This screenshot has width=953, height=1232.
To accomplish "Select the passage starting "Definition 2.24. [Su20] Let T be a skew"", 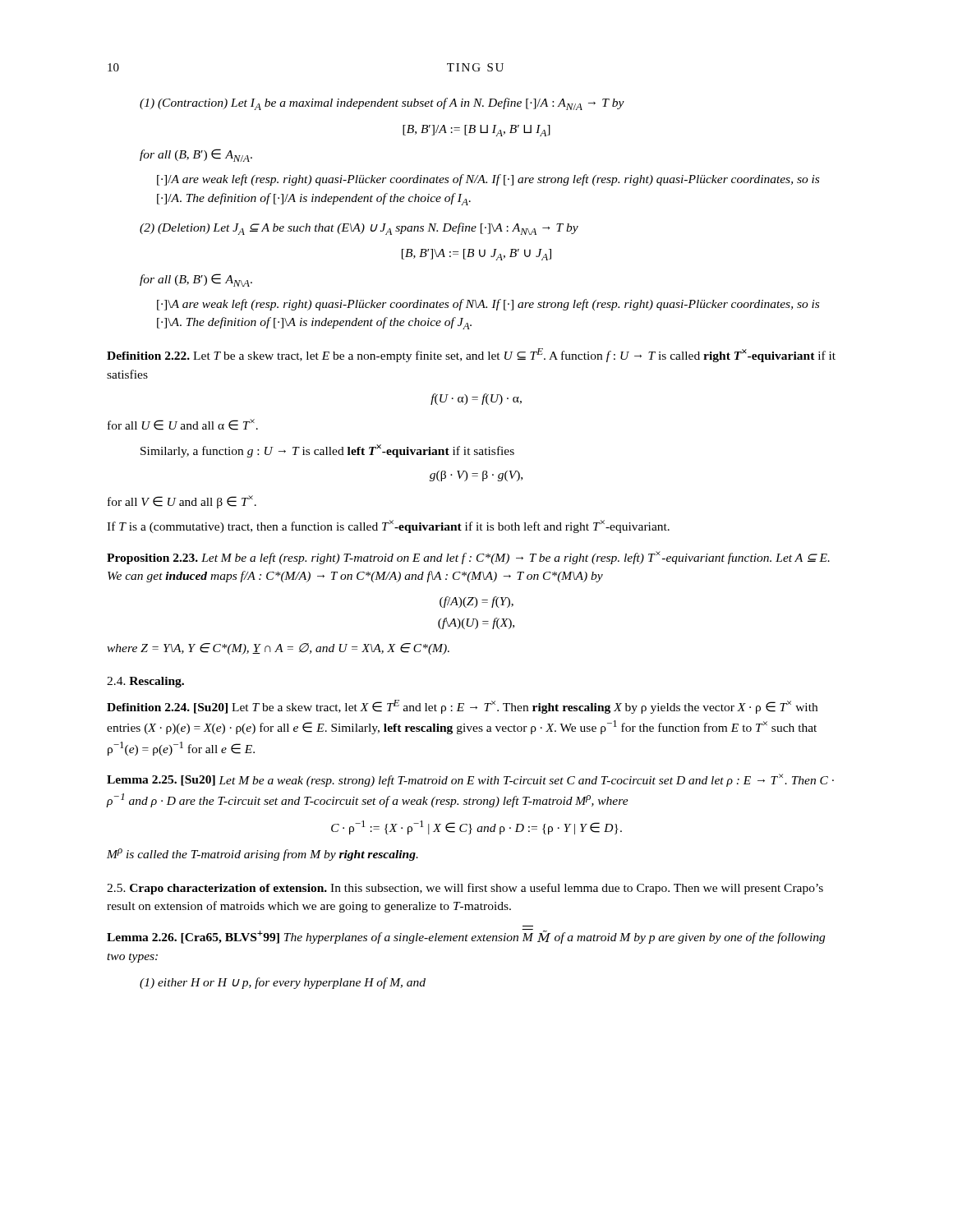I will tap(476, 727).
